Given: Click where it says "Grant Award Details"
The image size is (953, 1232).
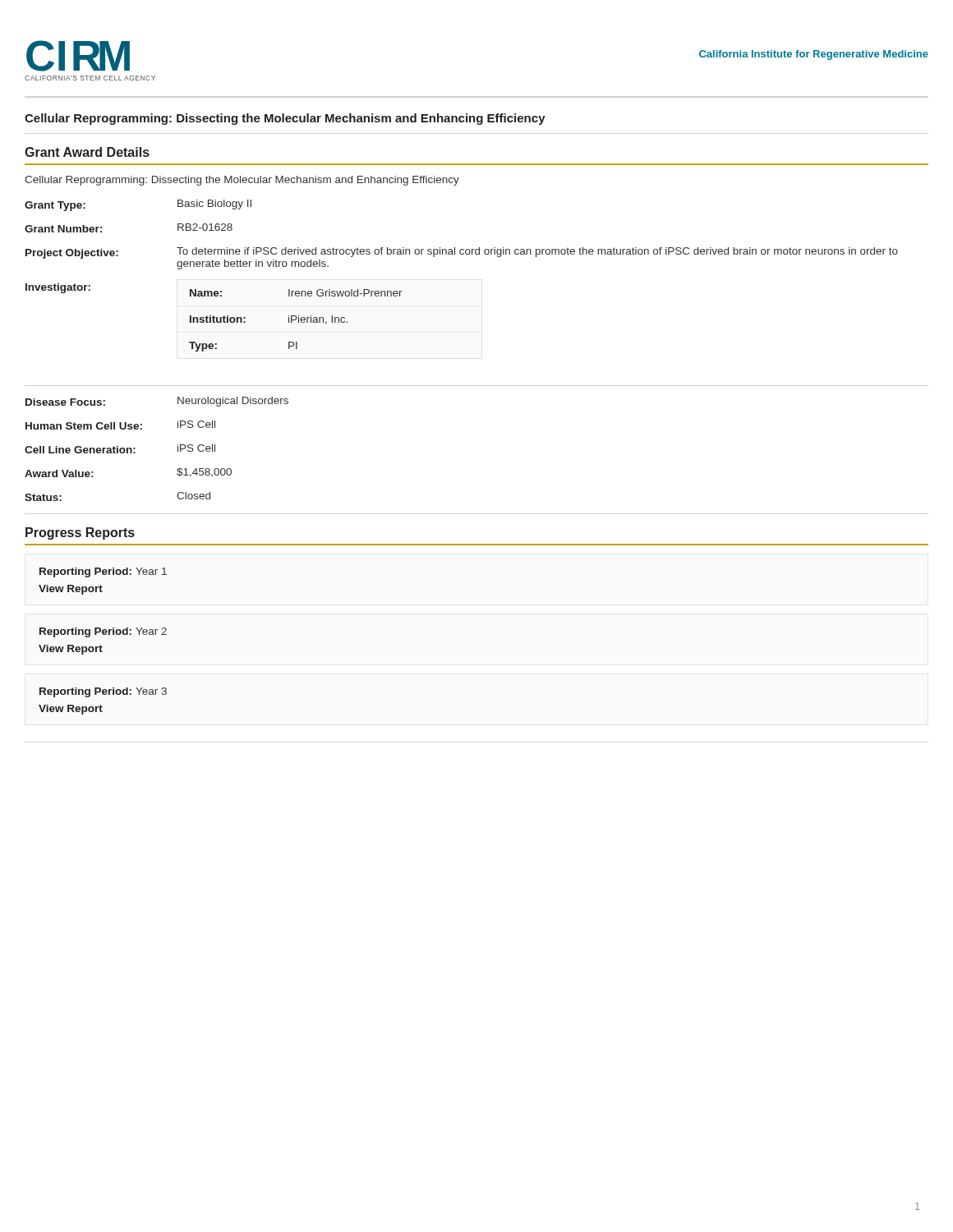Looking at the screenshot, I should pyautogui.click(x=87, y=152).
